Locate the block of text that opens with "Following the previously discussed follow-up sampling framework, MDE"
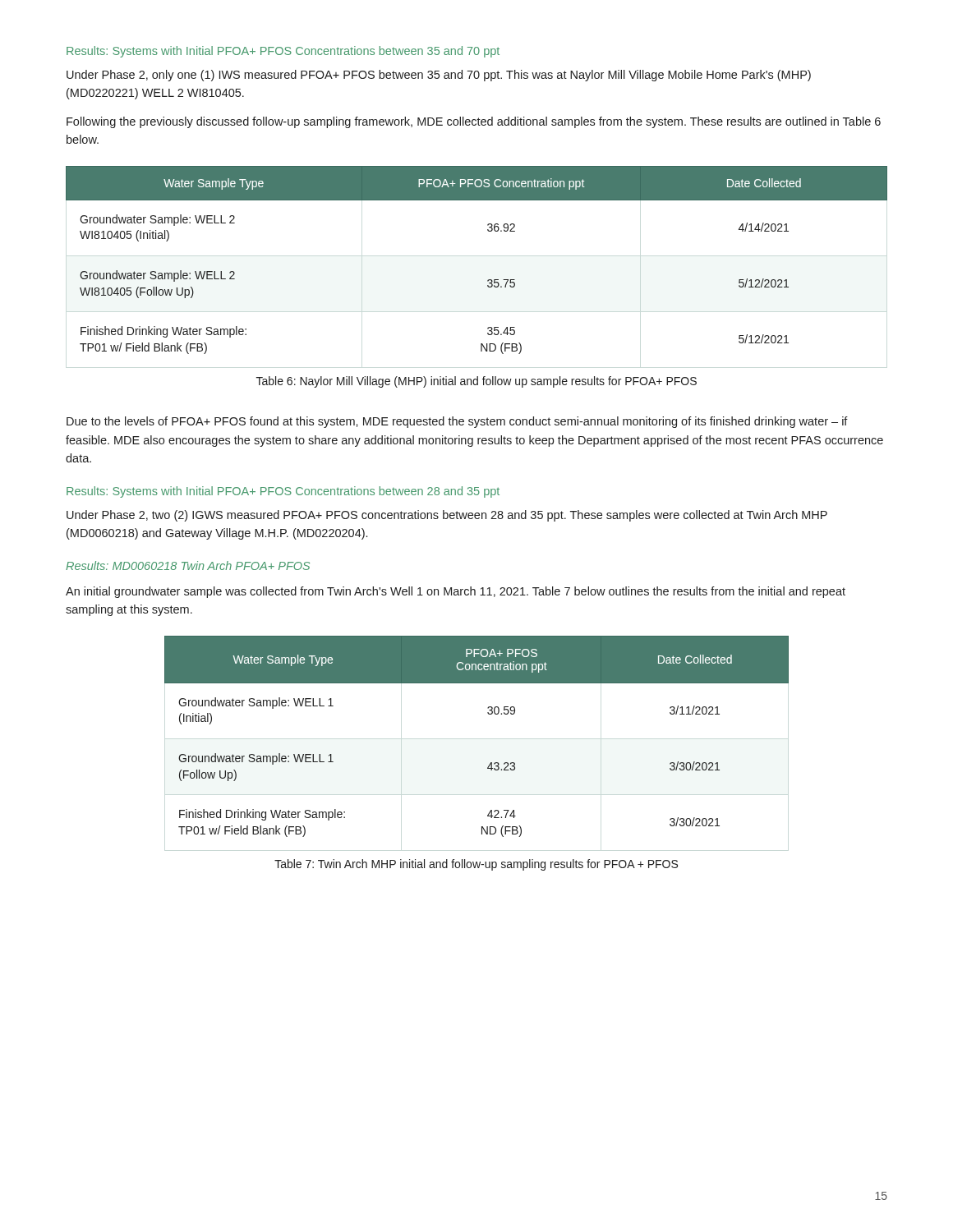 click(x=473, y=131)
